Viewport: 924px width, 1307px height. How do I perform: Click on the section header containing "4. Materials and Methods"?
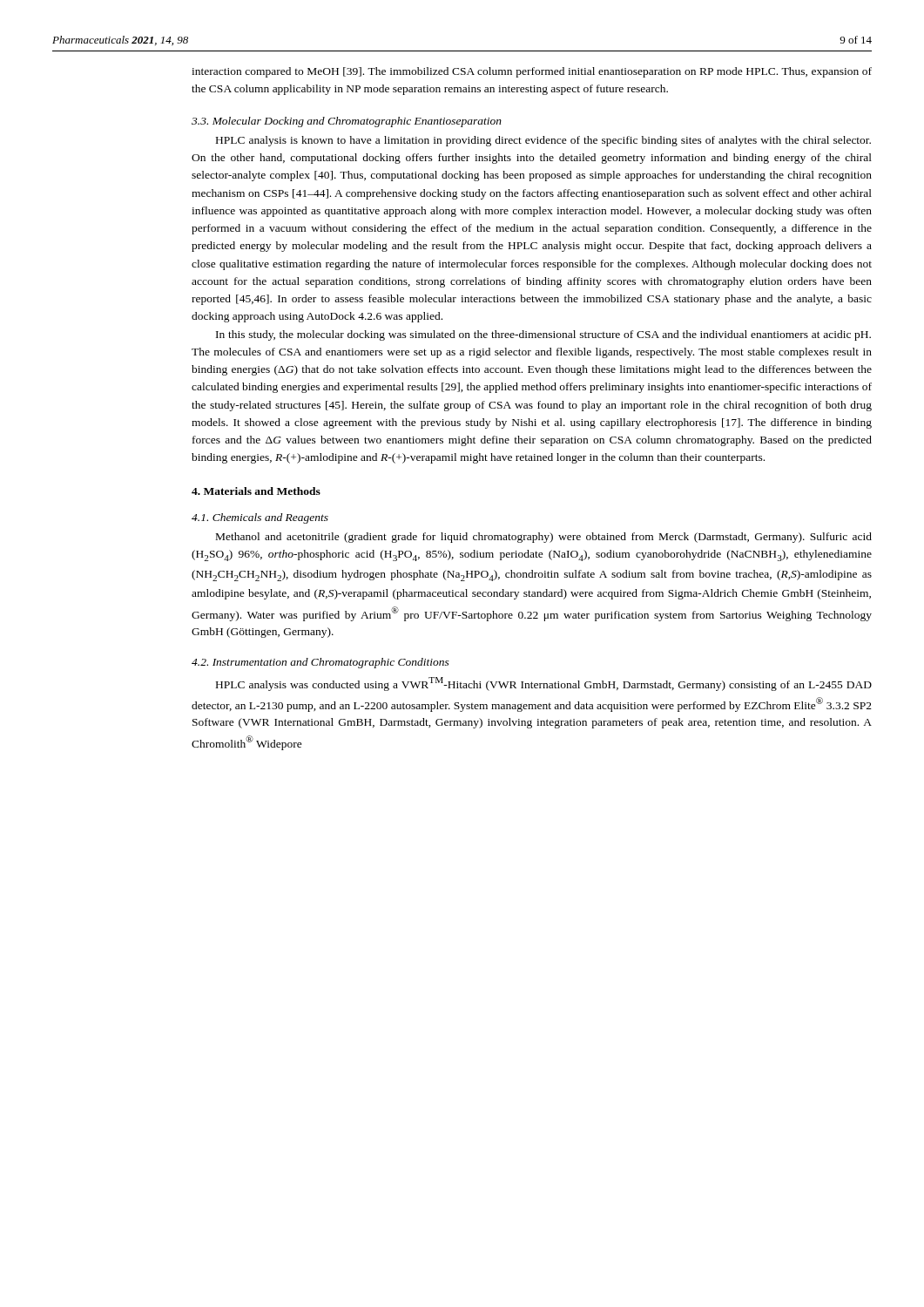coord(256,491)
